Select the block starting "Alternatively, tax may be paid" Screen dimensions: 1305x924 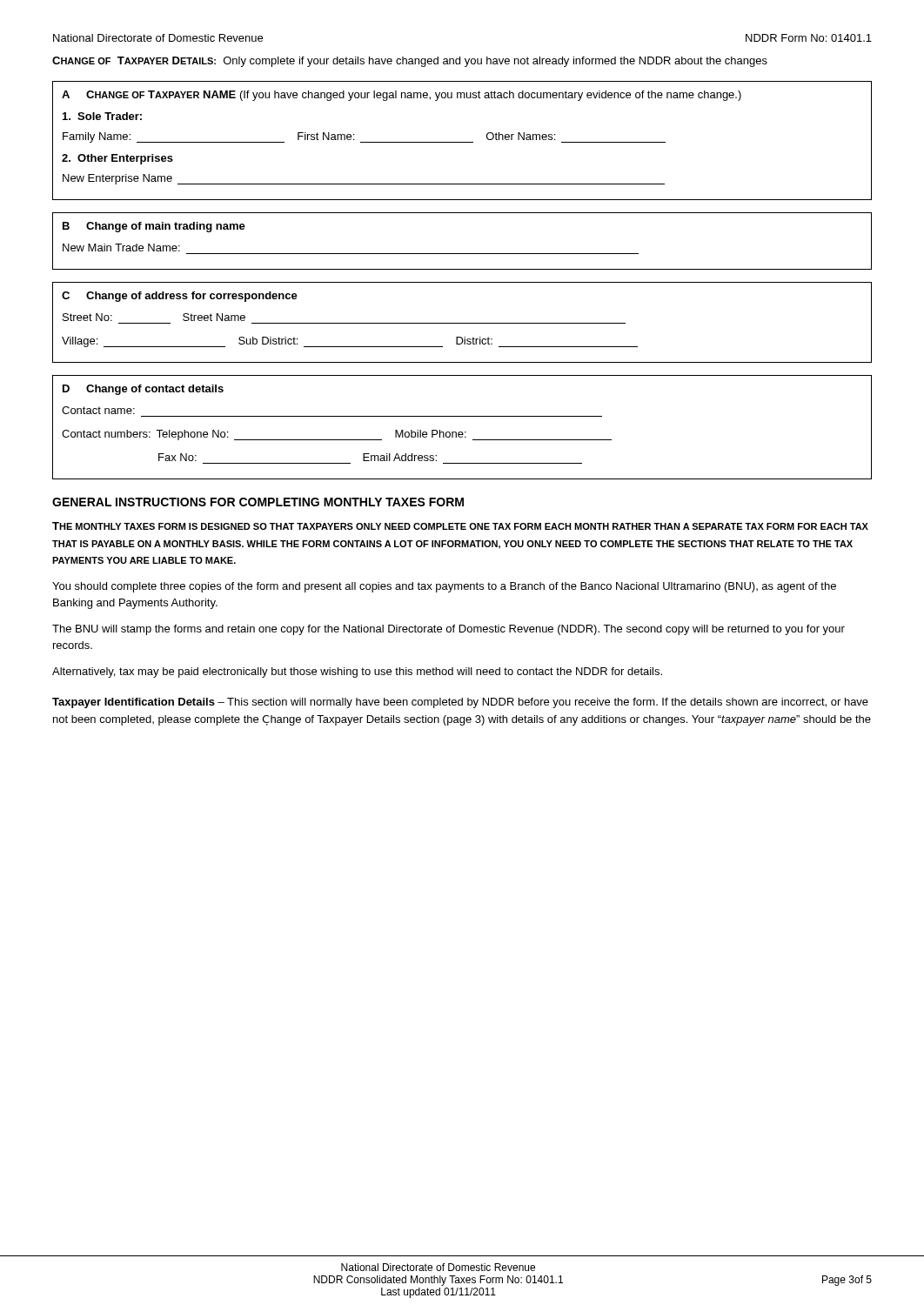(x=358, y=671)
